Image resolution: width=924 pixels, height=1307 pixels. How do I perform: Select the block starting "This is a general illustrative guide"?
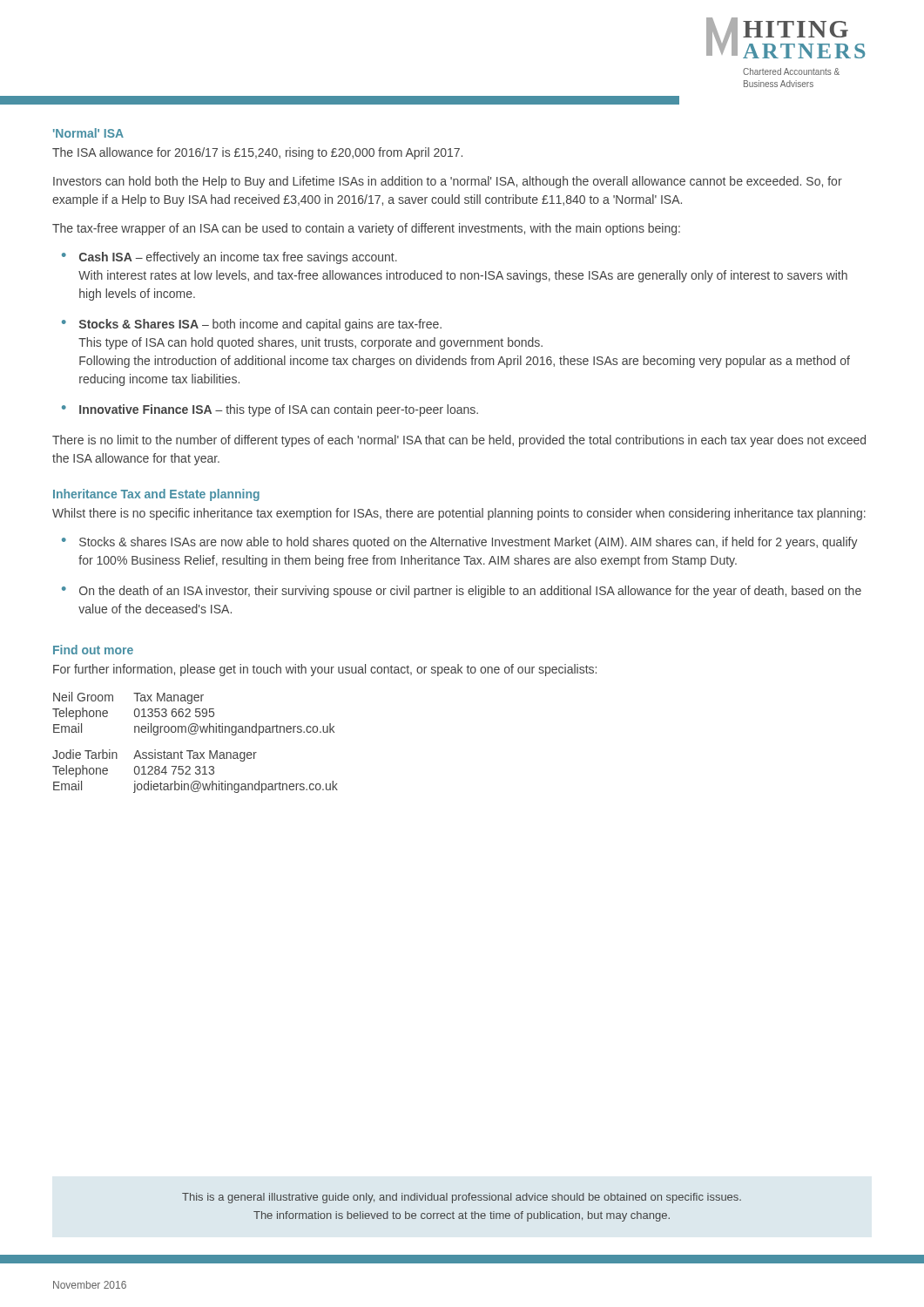click(x=462, y=1206)
